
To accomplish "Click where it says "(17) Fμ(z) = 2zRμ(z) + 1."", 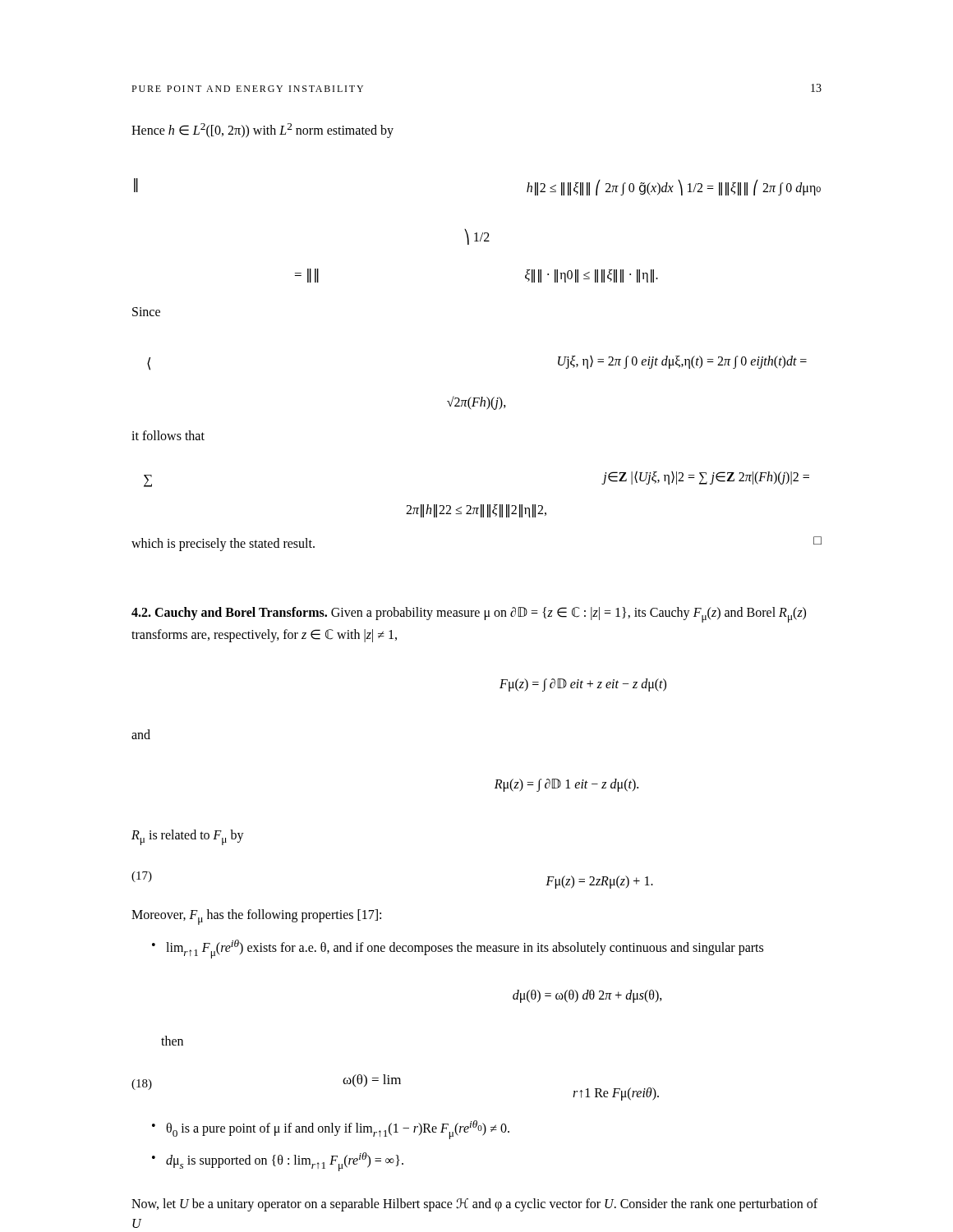I will click(x=138, y=879).
